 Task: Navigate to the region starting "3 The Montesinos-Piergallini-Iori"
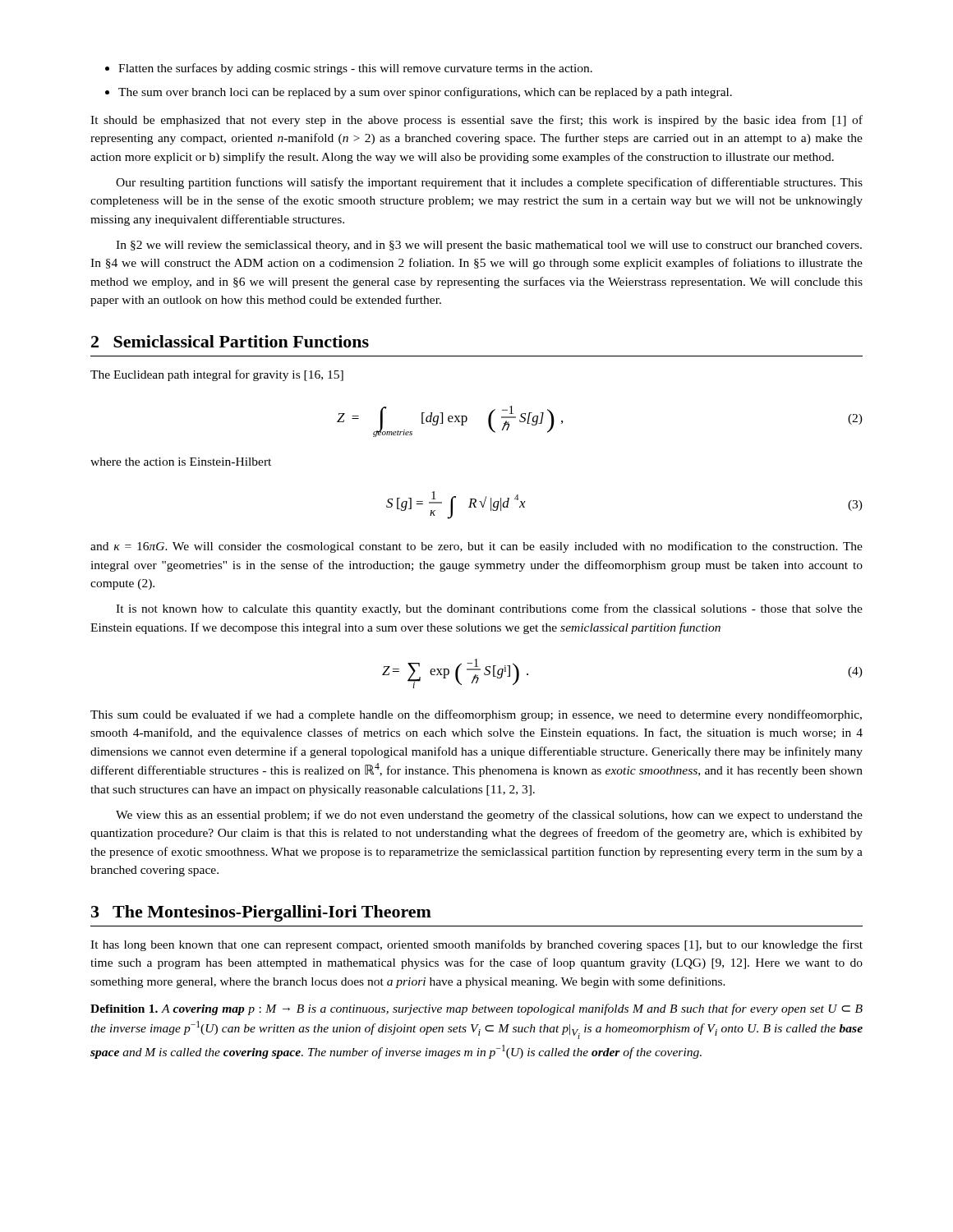pos(476,914)
